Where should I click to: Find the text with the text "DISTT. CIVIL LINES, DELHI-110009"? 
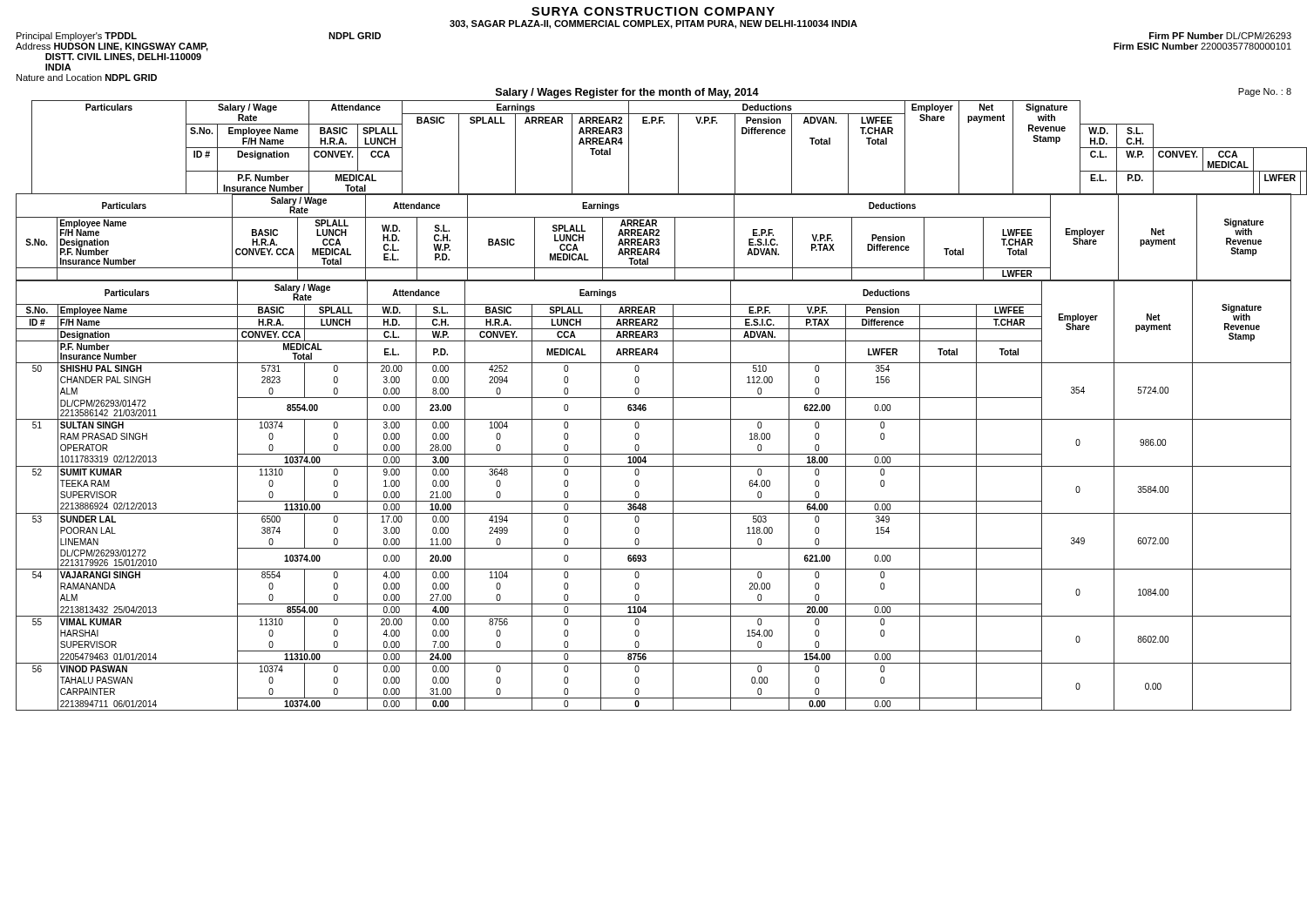(x=109, y=57)
